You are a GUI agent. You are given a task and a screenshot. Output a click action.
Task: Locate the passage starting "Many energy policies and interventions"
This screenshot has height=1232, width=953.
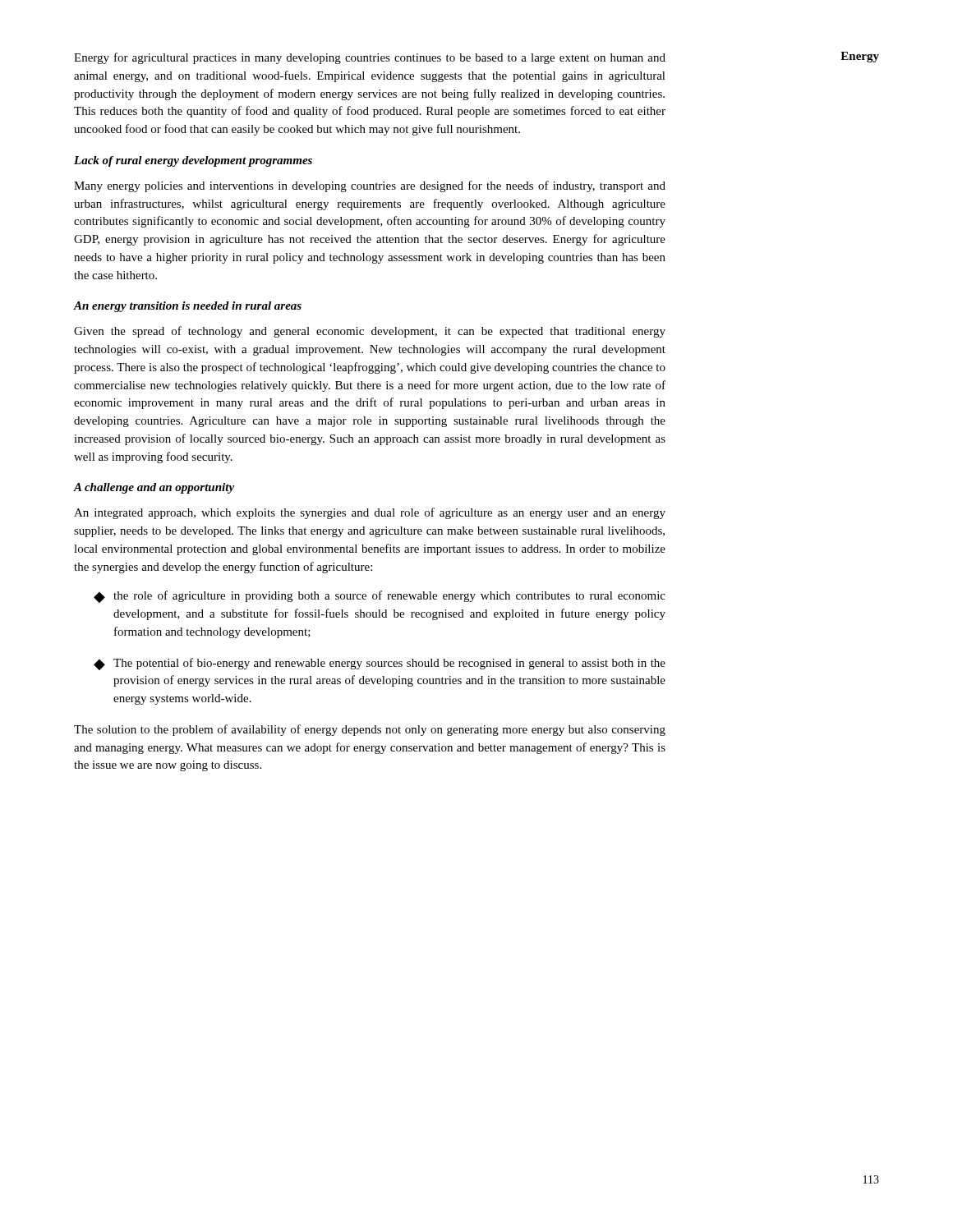[370, 231]
